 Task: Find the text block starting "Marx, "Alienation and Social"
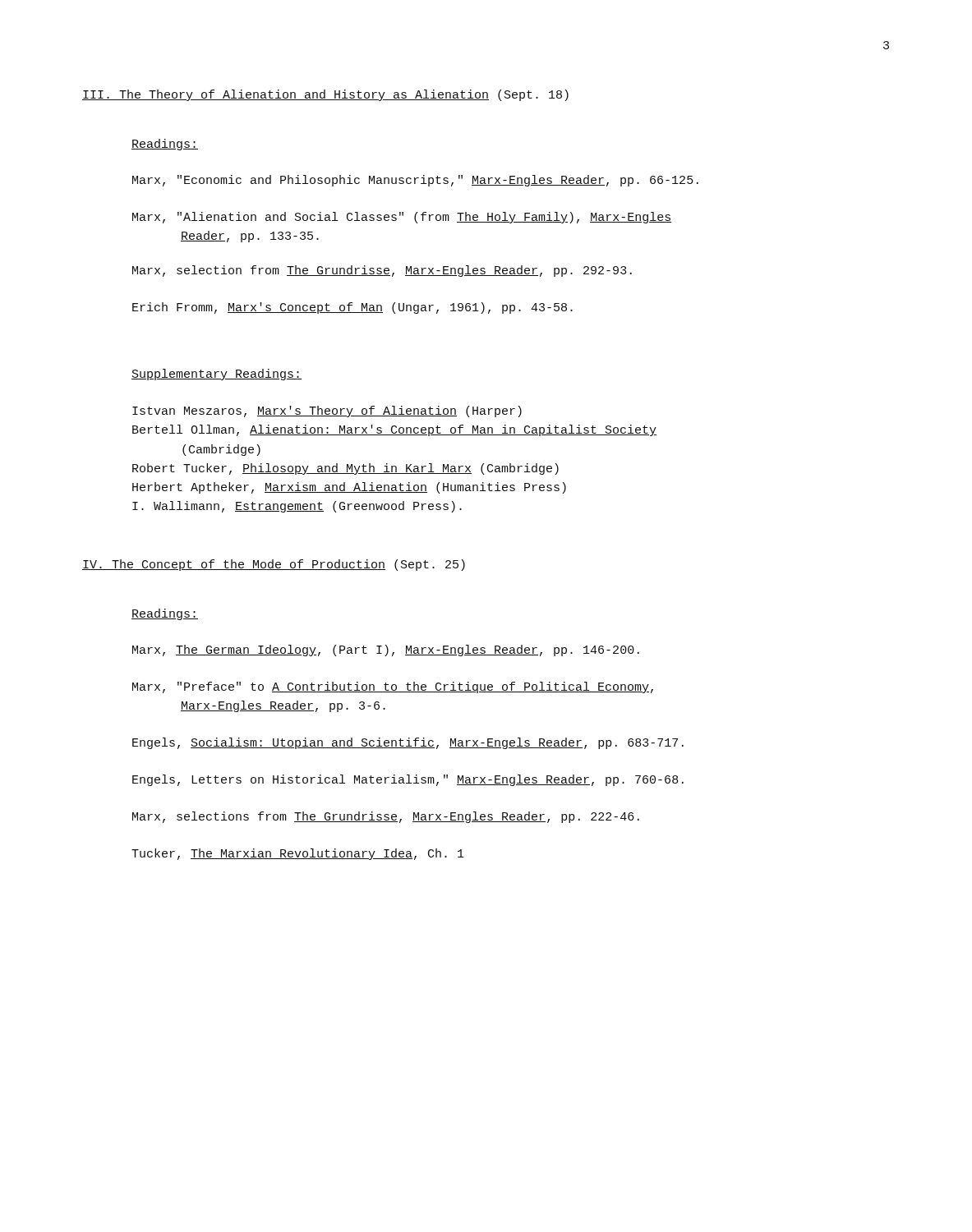point(401,227)
